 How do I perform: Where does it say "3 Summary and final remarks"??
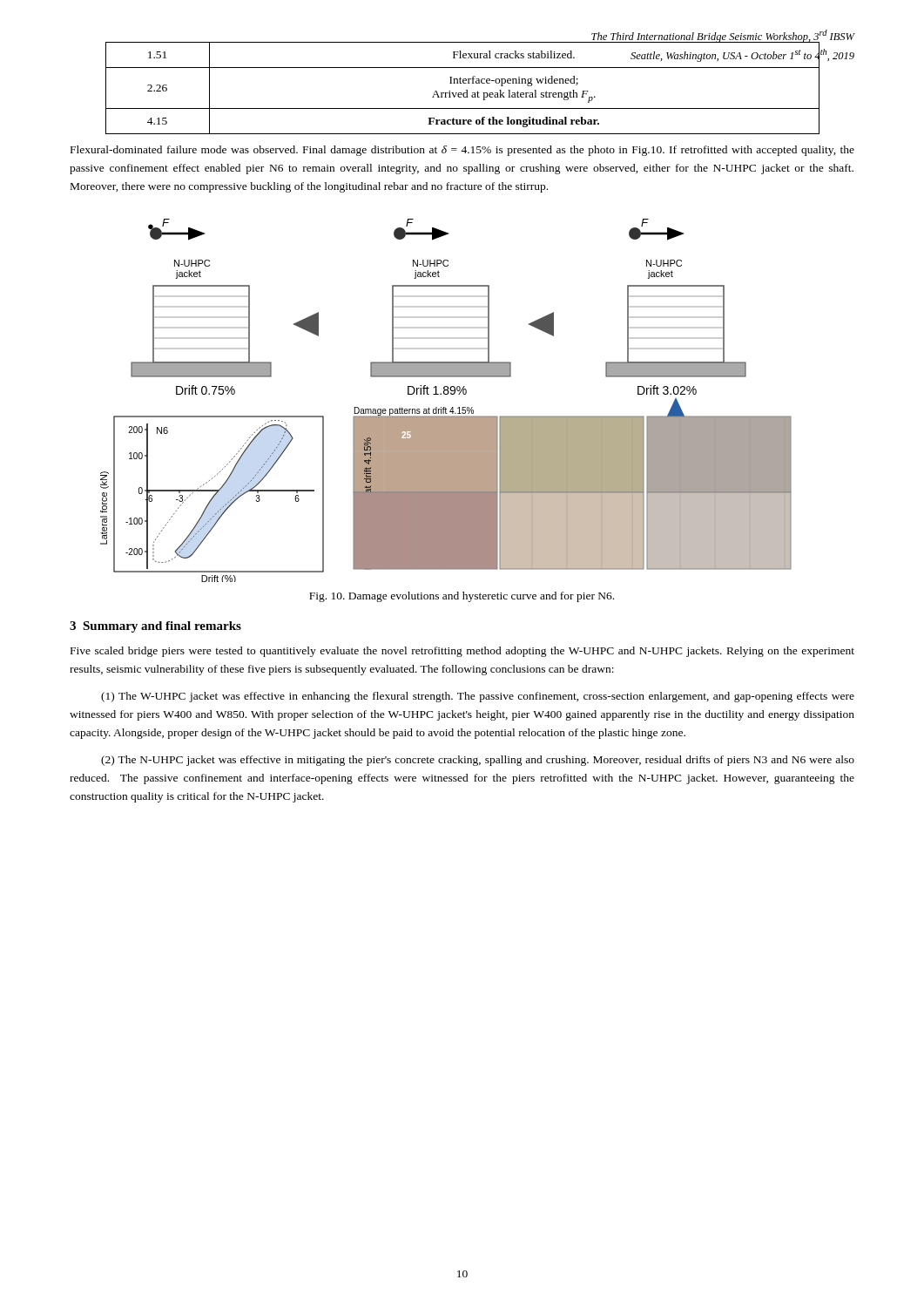pyautogui.click(x=155, y=626)
